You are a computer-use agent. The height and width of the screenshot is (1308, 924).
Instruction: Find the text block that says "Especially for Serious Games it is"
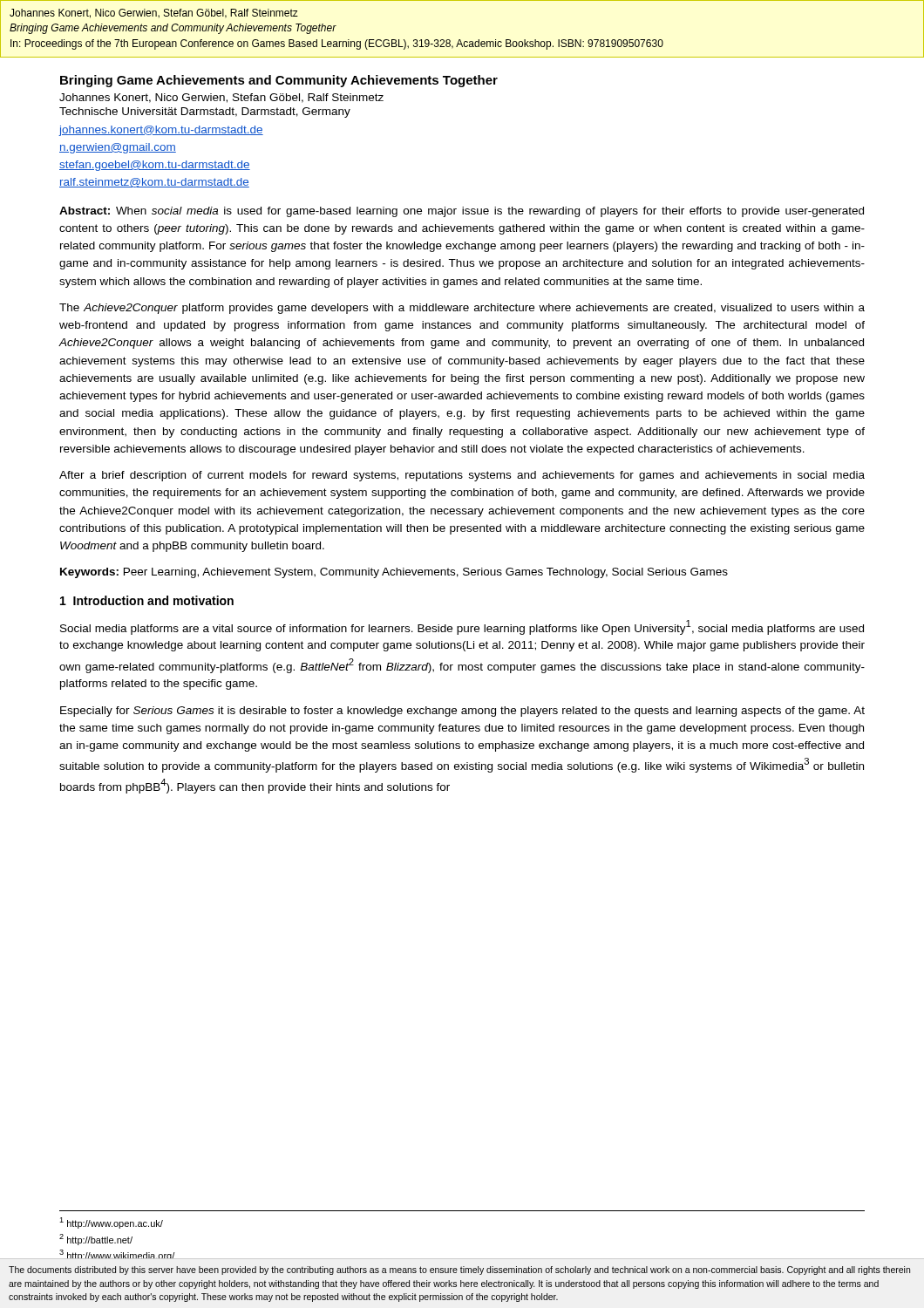click(462, 748)
